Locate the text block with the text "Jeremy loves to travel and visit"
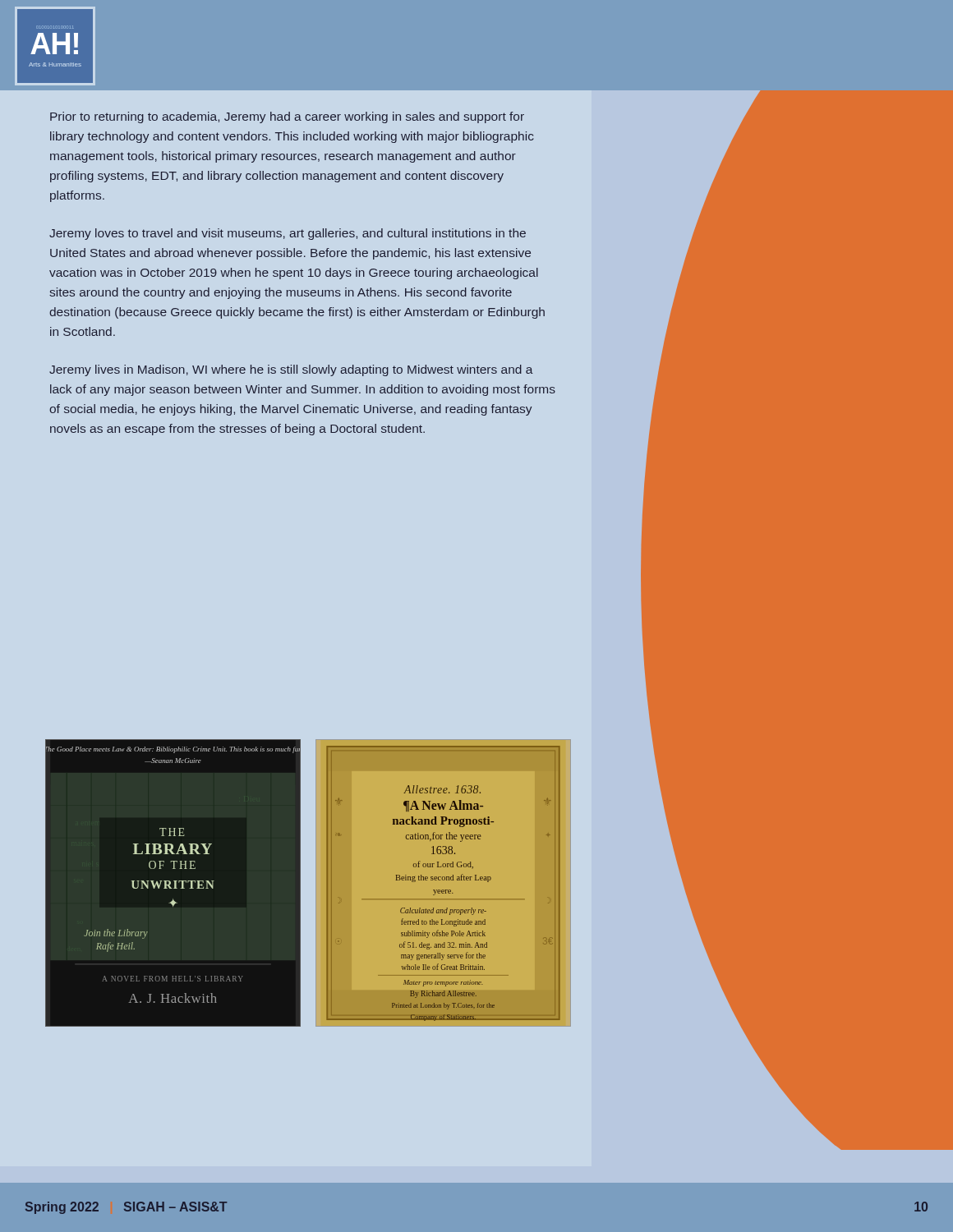 coord(304,283)
